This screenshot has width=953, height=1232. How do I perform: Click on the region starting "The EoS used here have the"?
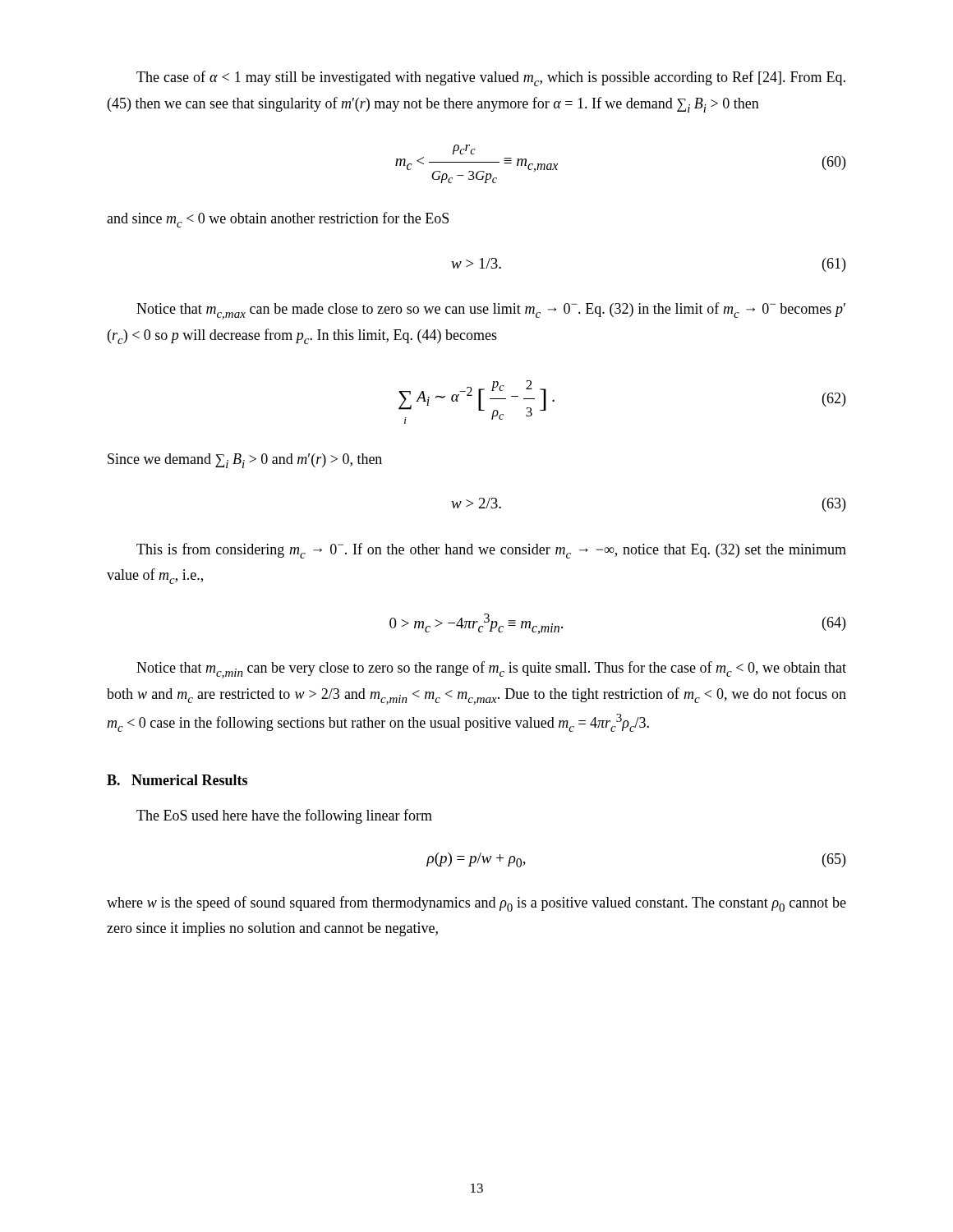pos(284,816)
